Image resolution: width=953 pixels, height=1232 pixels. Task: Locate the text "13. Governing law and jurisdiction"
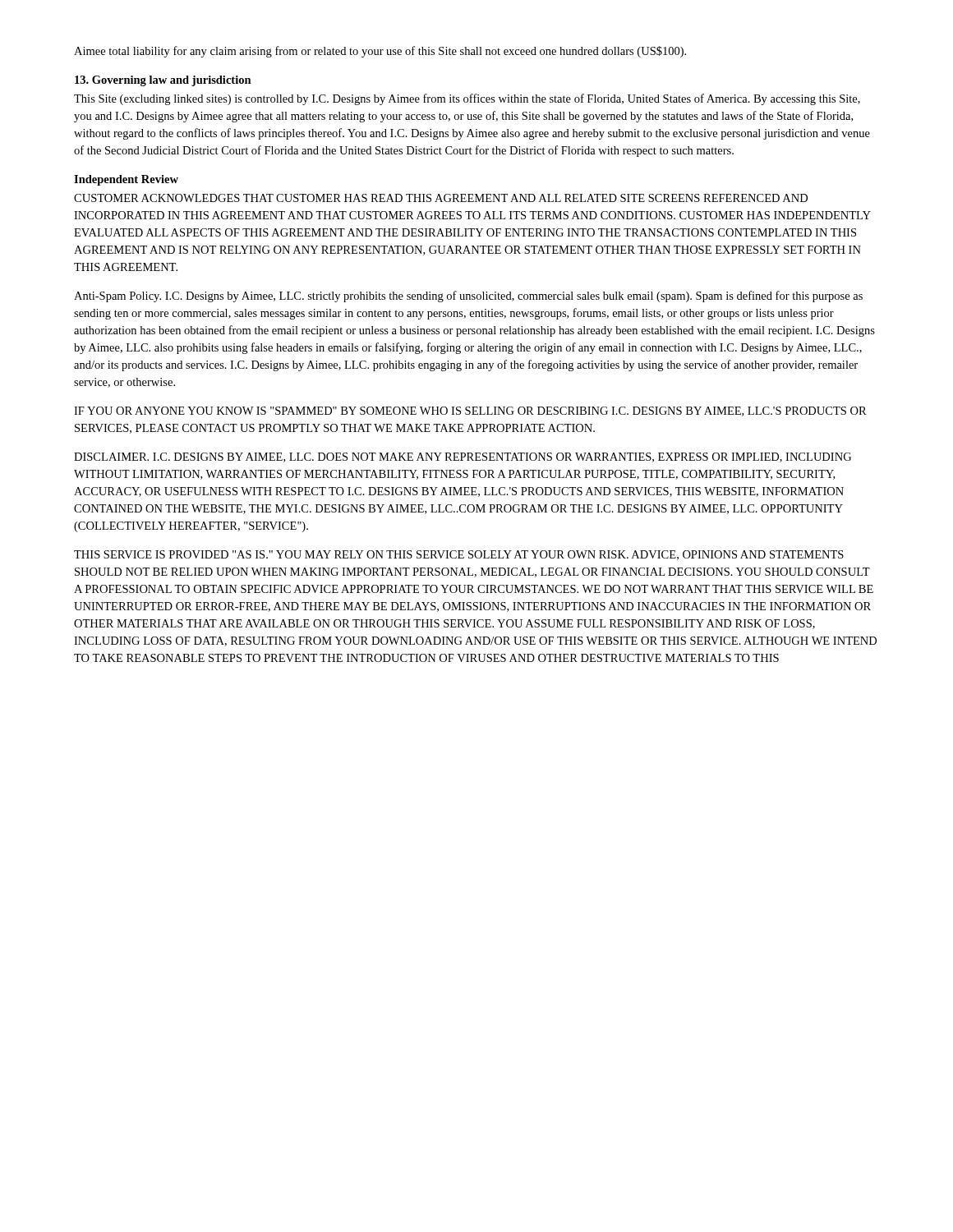162,80
